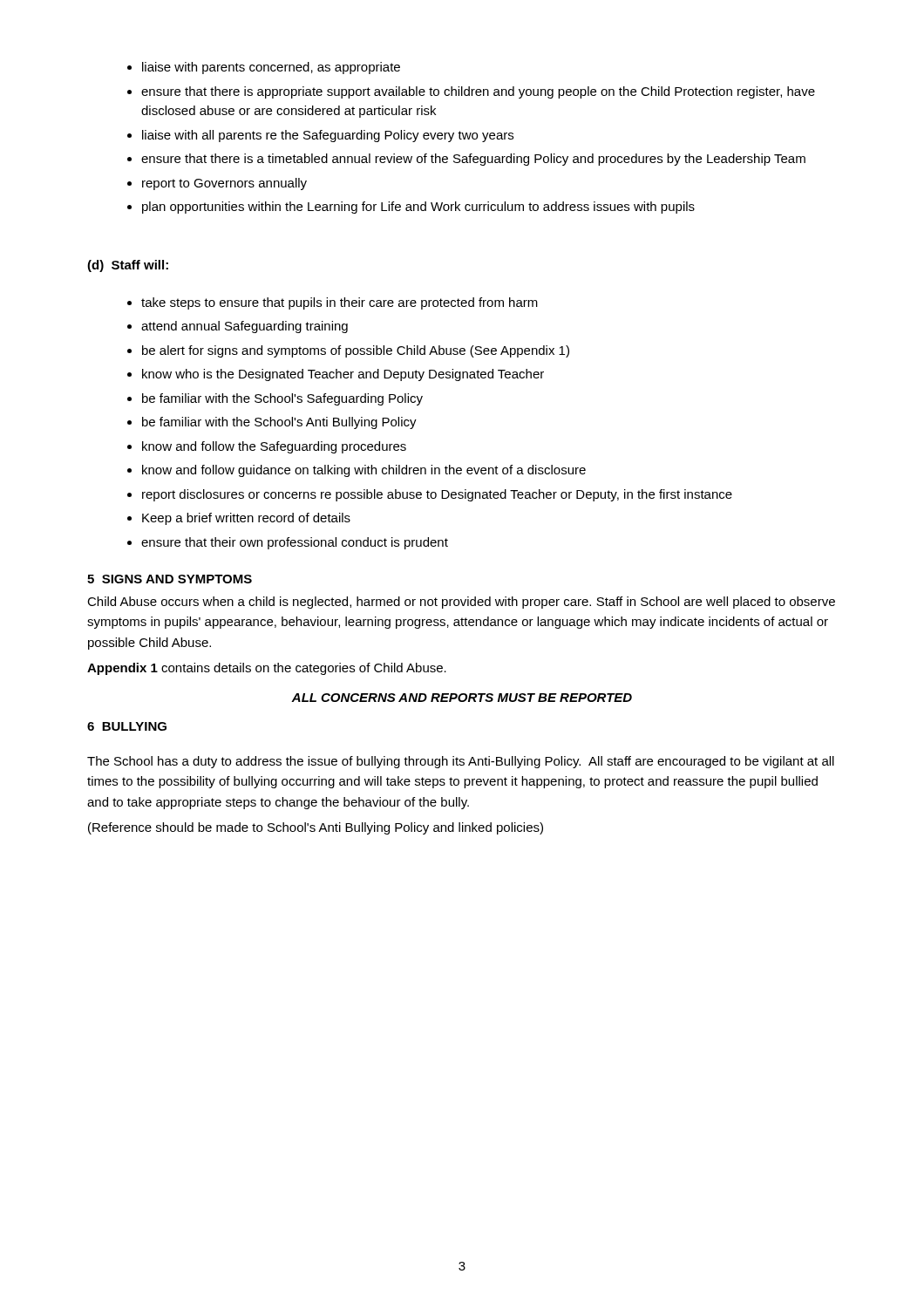Navigate to the region starting "liaise with parents concerned, as"

point(271,67)
